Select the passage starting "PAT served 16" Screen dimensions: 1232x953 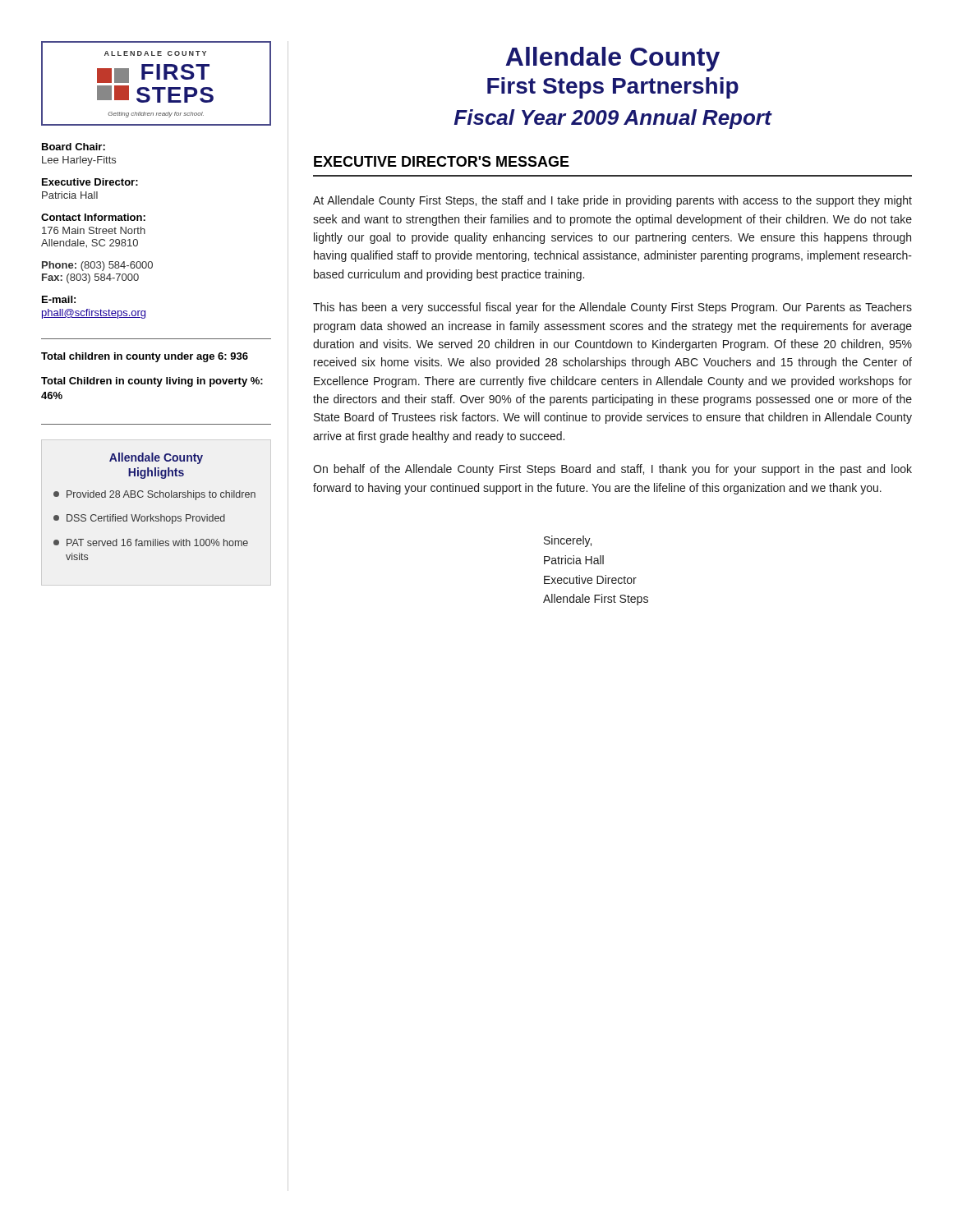coord(156,551)
